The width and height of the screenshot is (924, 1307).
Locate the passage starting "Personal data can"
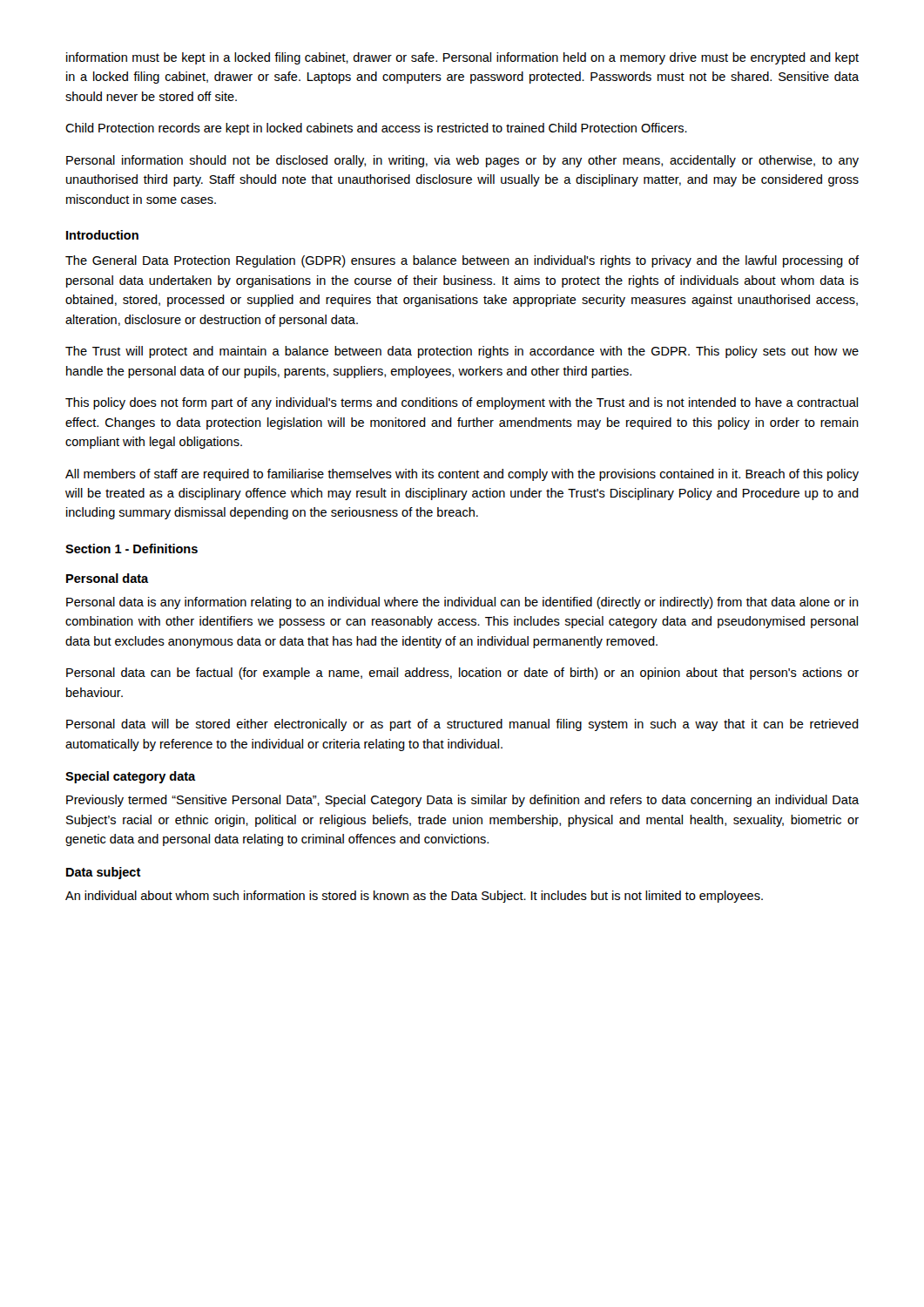(x=462, y=683)
